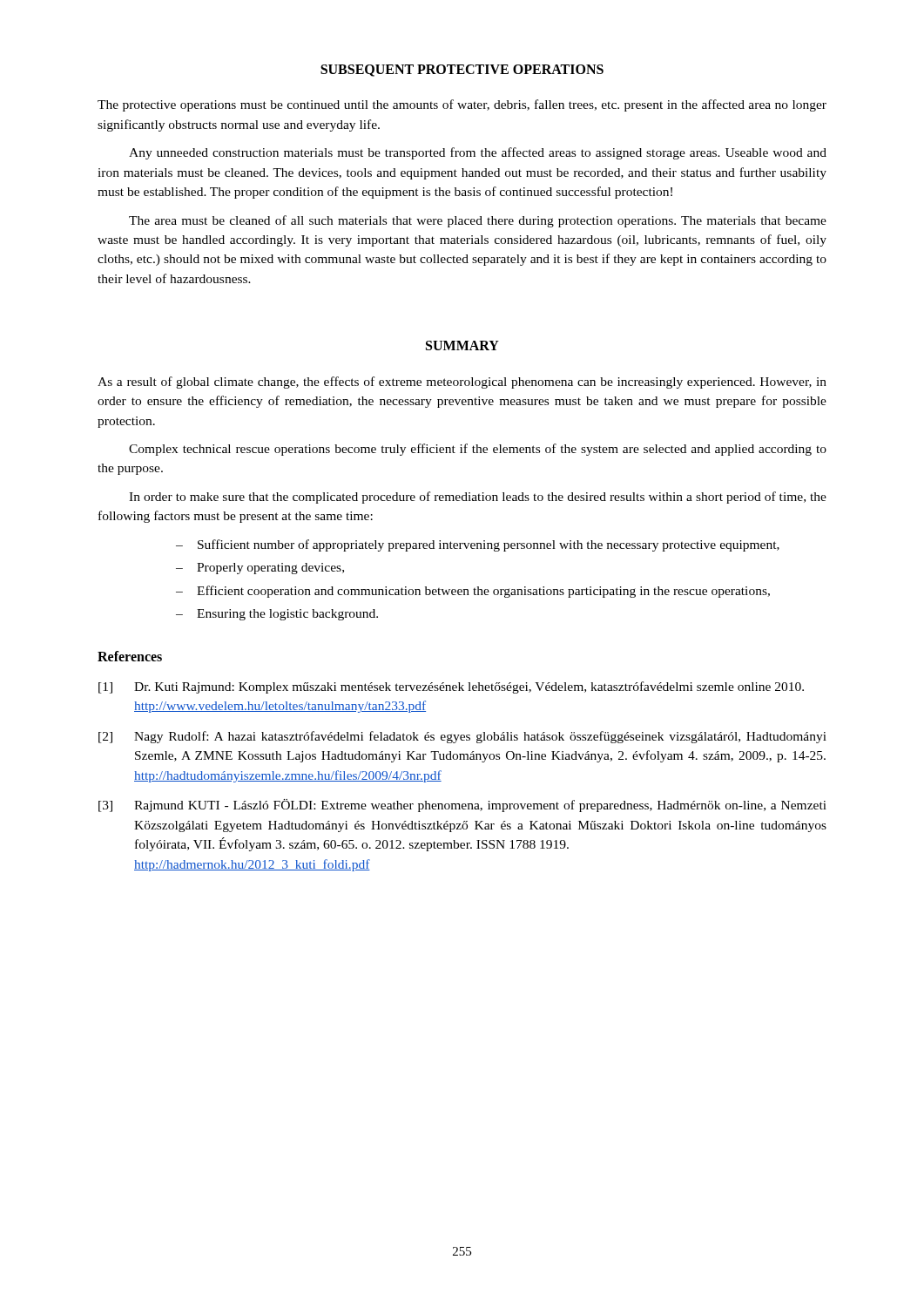Find the block starting "– Efficient cooperation and communication between"

point(501,591)
